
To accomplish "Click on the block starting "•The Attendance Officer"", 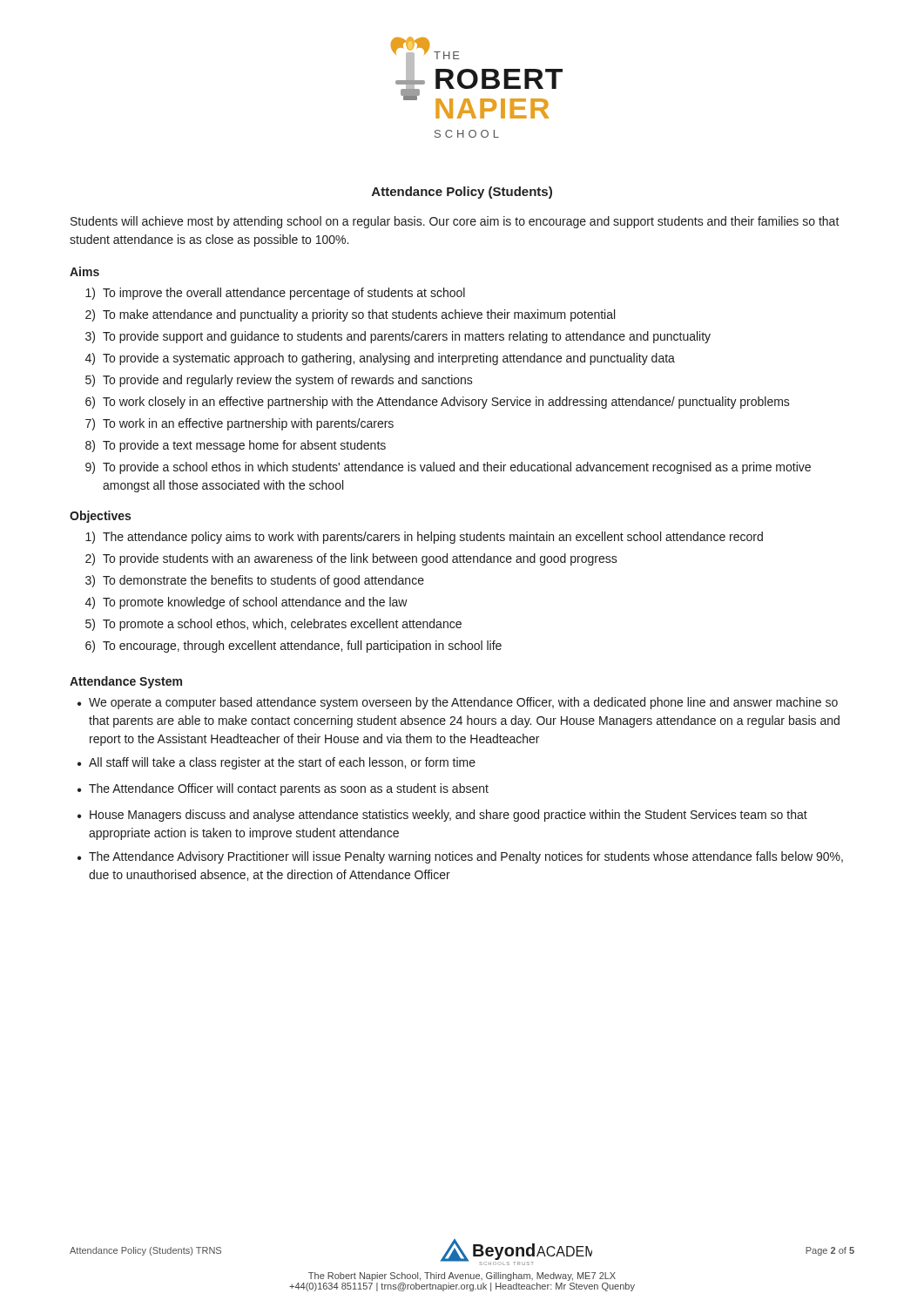I will pos(462,790).
